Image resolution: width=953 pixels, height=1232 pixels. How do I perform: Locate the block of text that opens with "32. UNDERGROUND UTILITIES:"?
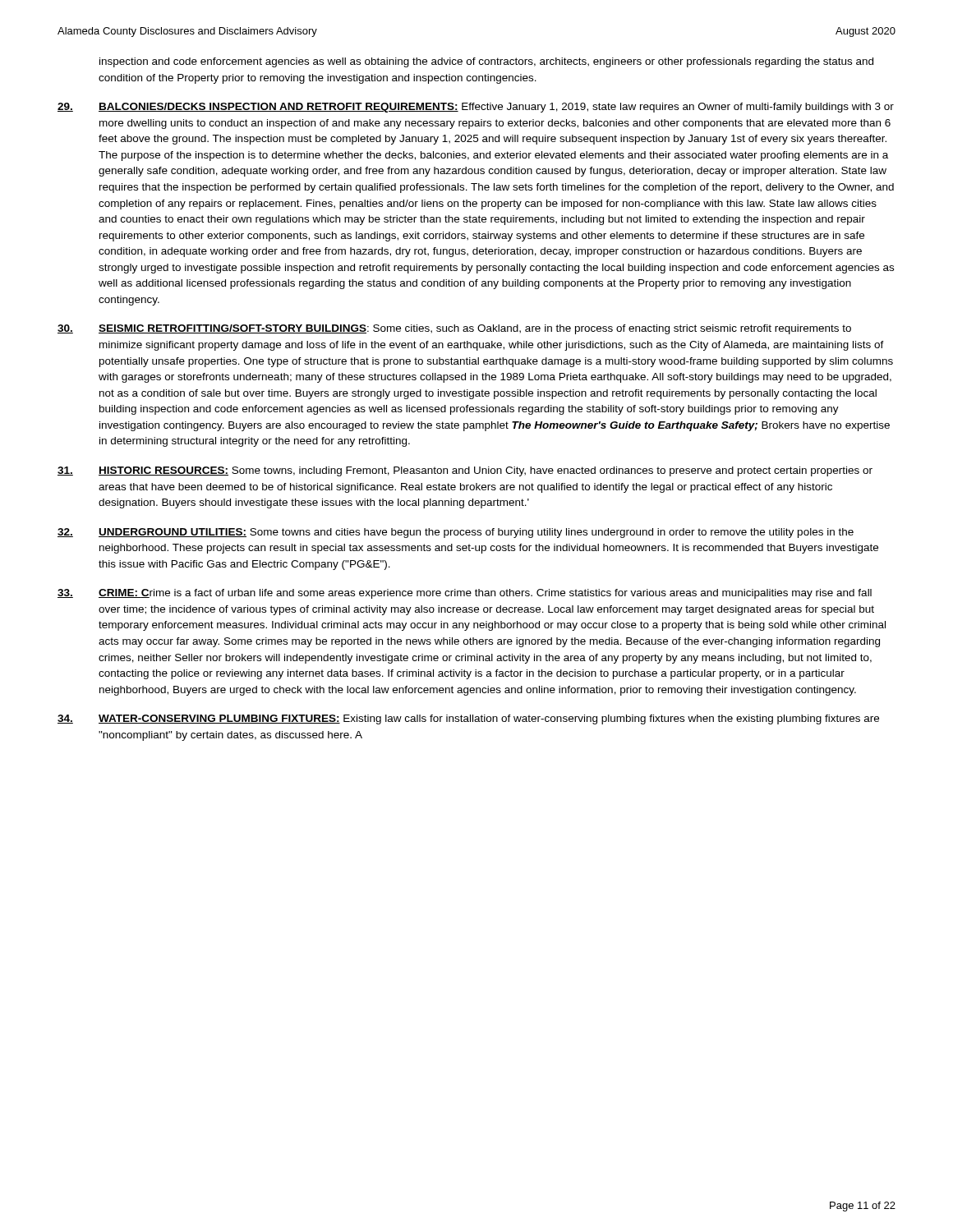tap(476, 548)
